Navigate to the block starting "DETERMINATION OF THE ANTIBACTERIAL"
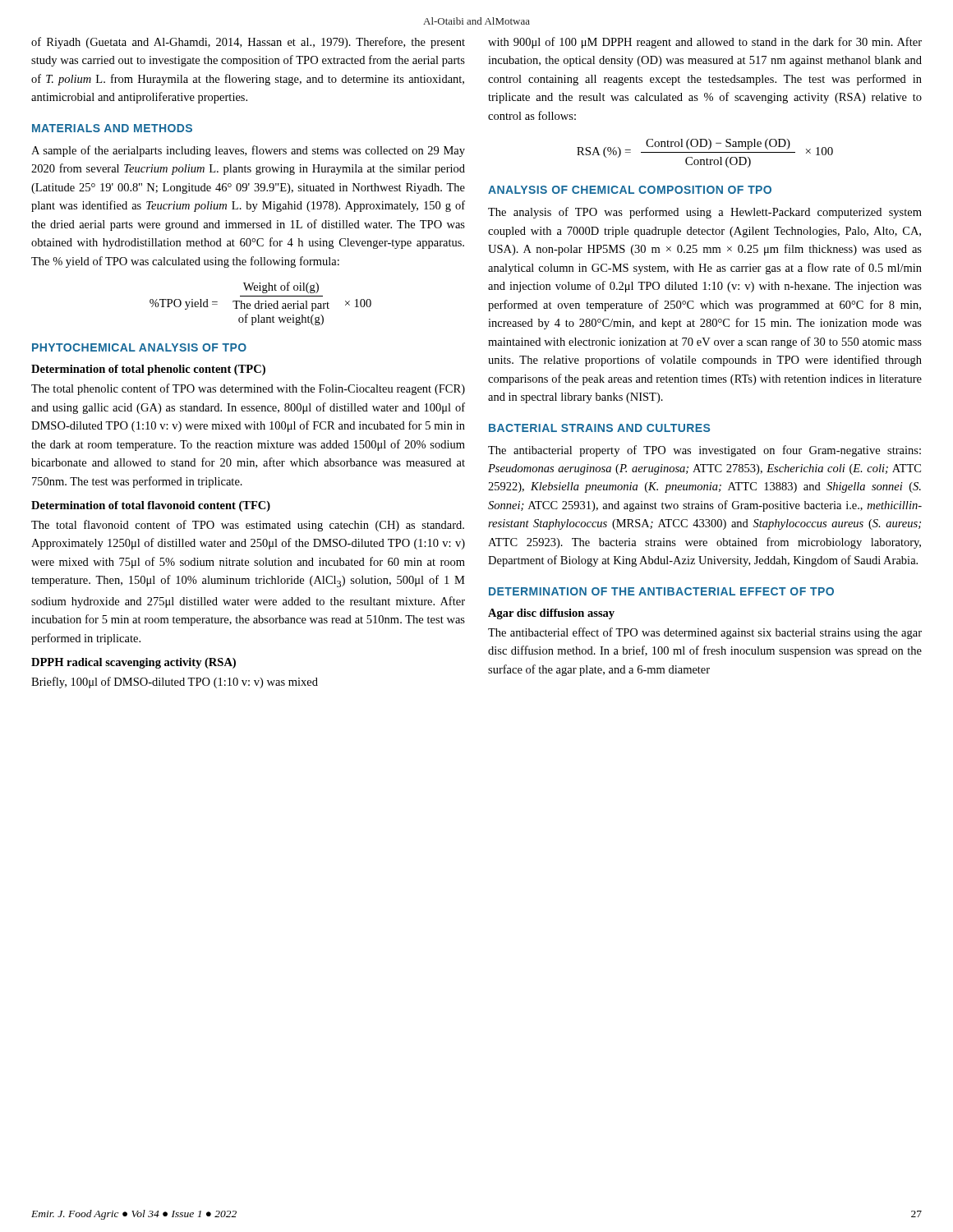The width and height of the screenshot is (953, 1232). click(x=661, y=591)
